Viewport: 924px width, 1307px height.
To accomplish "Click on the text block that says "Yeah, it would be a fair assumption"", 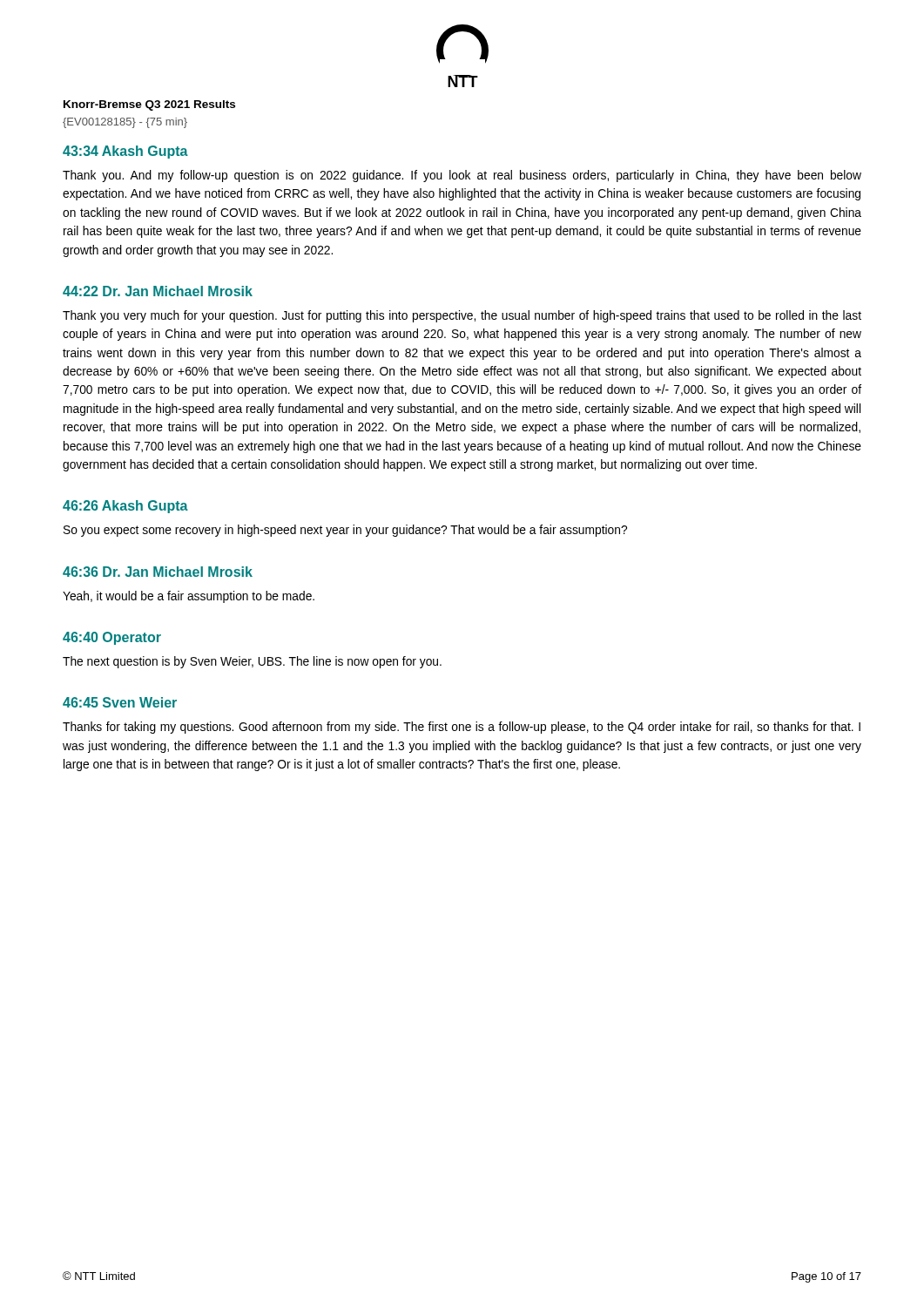I will click(189, 597).
